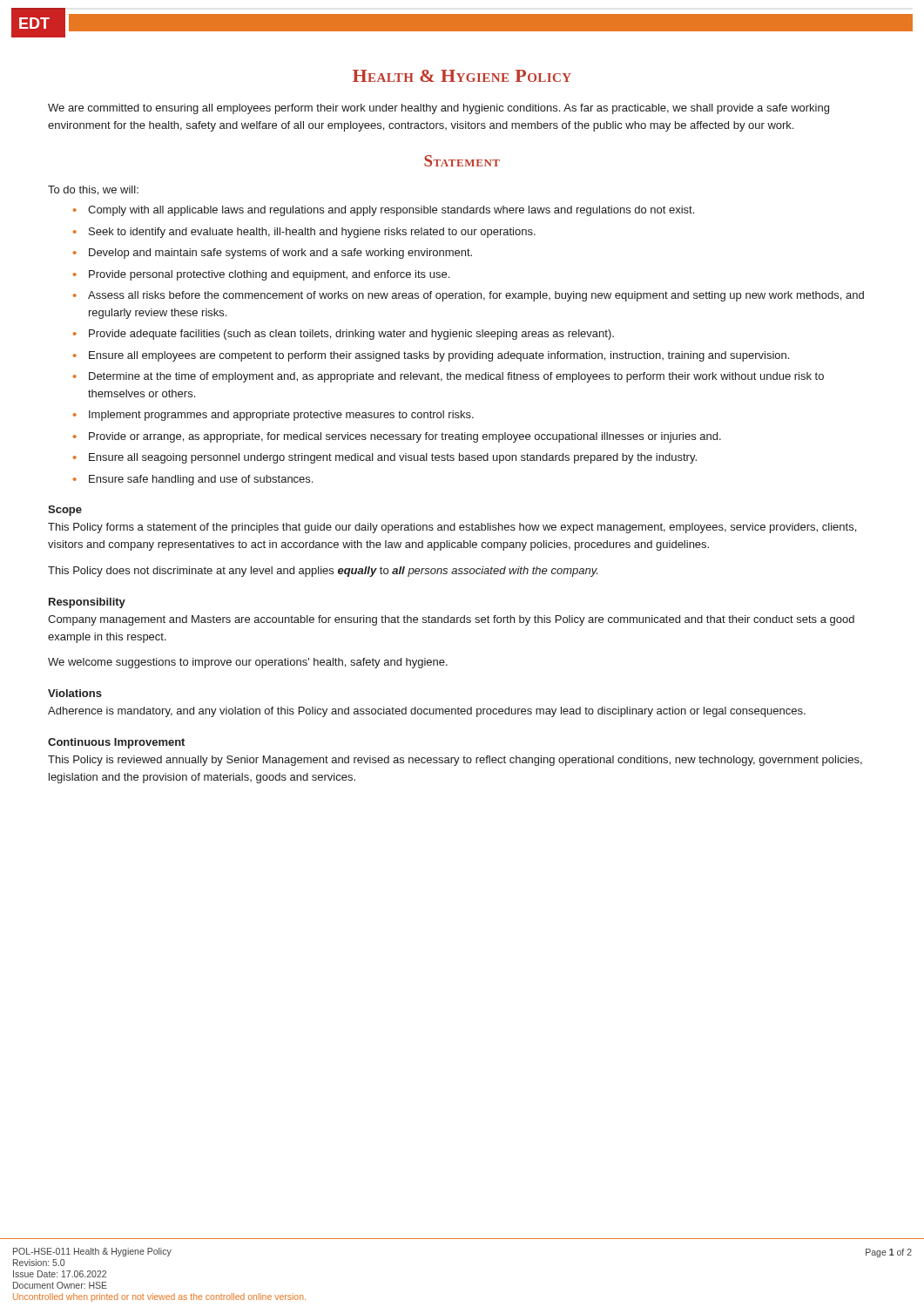Navigate to the region starting "Company management and Masters are accountable"

click(x=451, y=628)
